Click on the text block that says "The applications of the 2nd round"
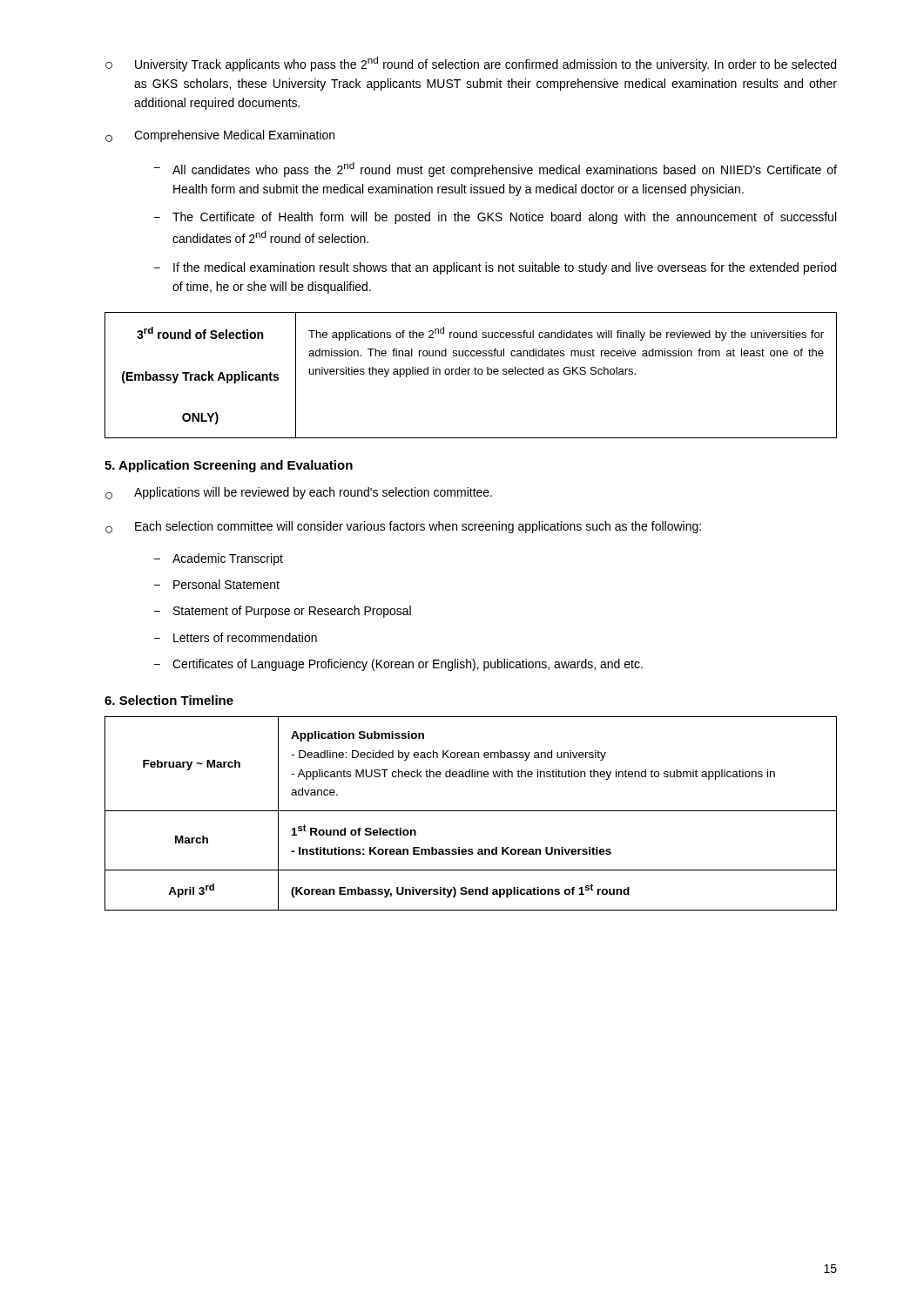Viewport: 924px width, 1307px height. click(566, 351)
